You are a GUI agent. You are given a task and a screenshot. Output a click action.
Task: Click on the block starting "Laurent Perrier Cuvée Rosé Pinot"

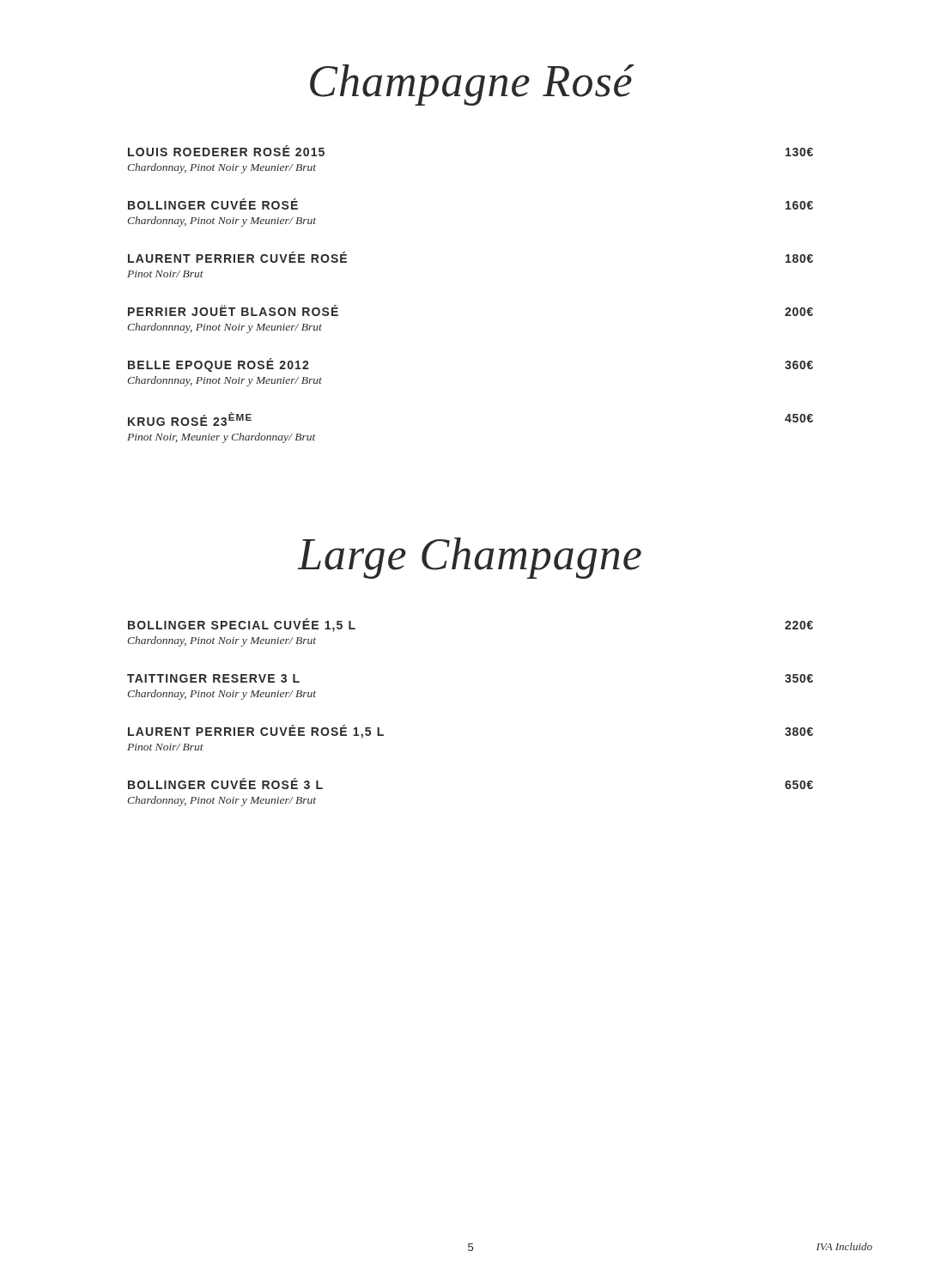pos(234,257)
